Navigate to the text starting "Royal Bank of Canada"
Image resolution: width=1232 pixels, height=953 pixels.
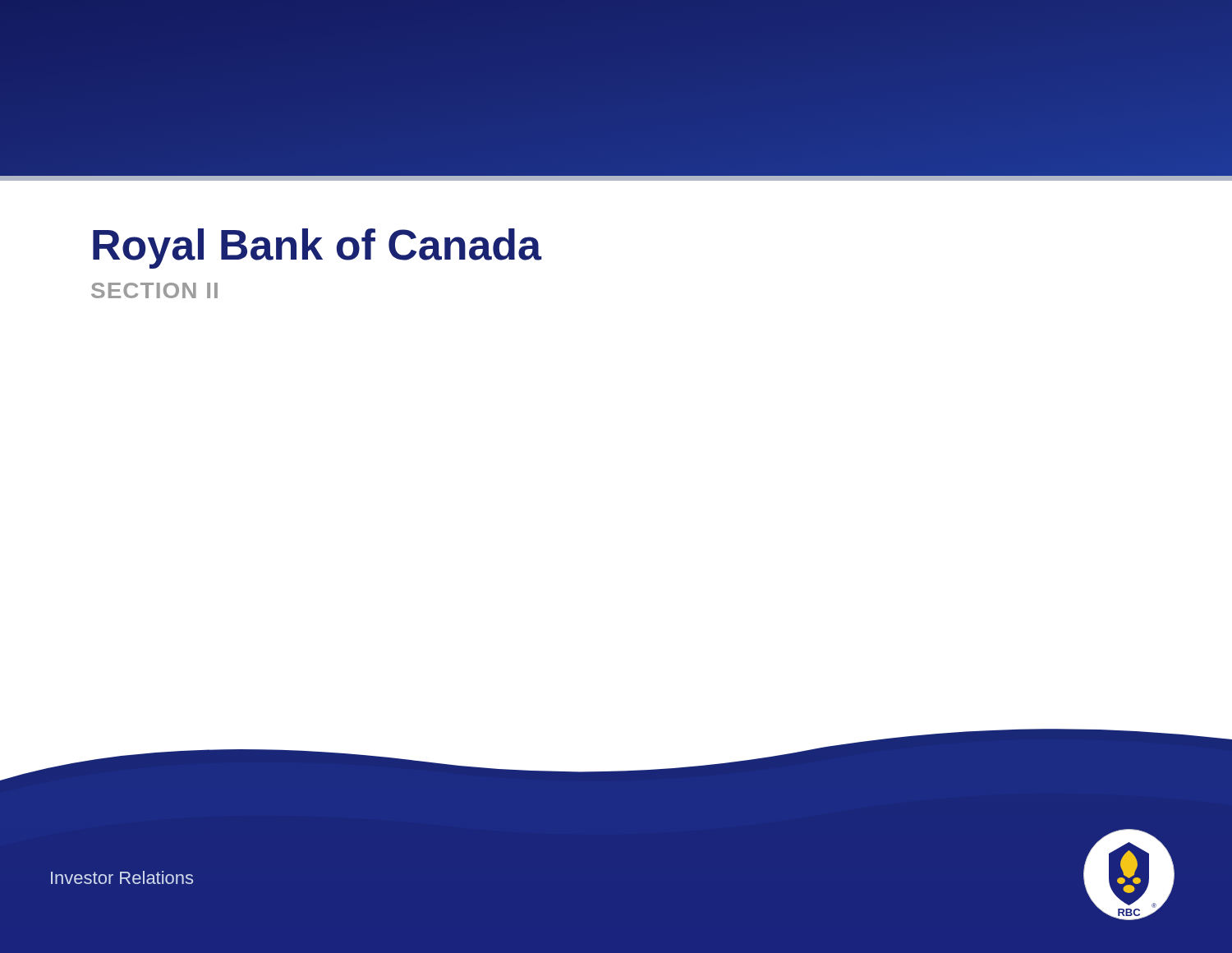click(x=316, y=245)
